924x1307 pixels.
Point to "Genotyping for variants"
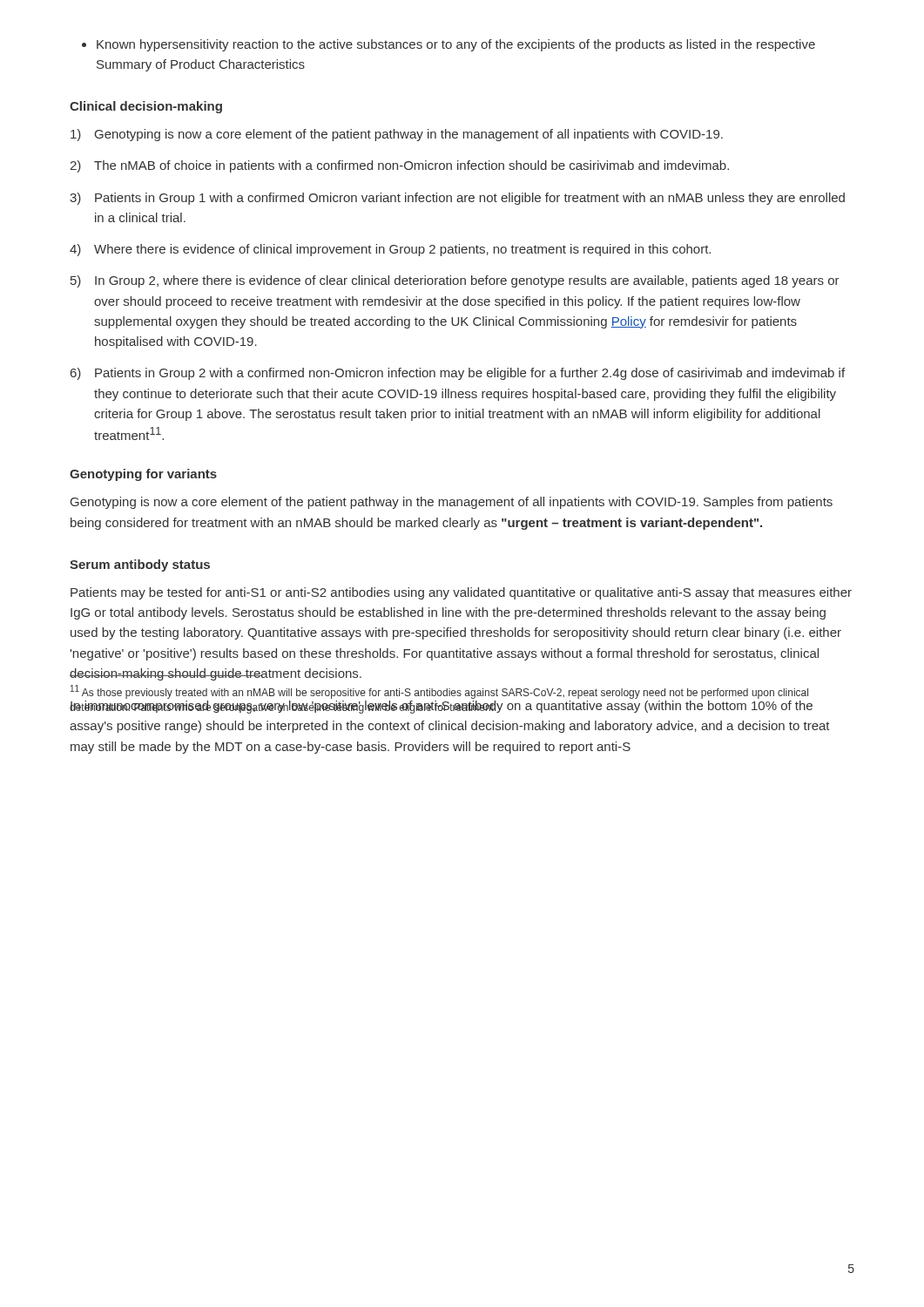tap(143, 474)
